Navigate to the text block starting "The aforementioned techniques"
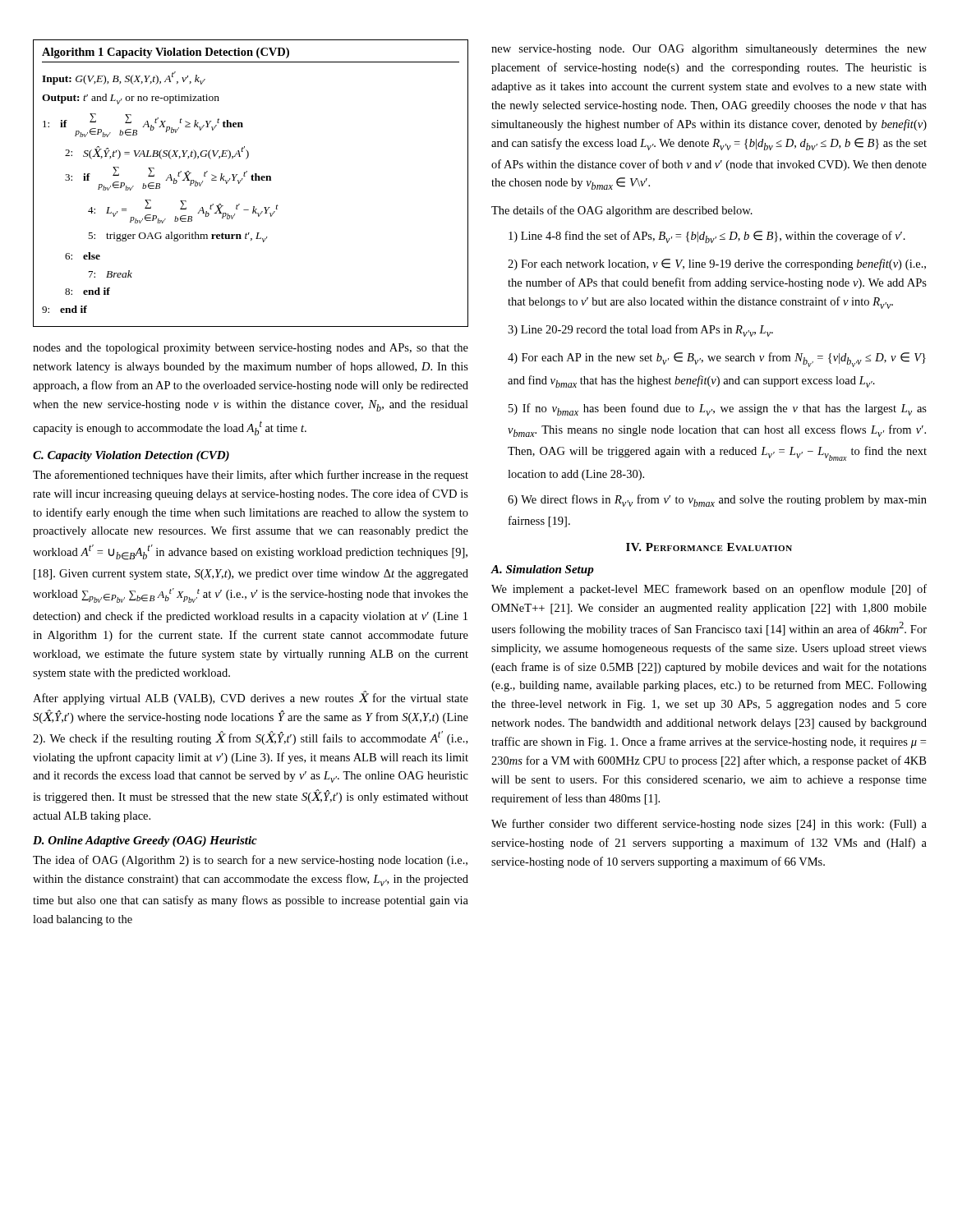 point(251,574)
